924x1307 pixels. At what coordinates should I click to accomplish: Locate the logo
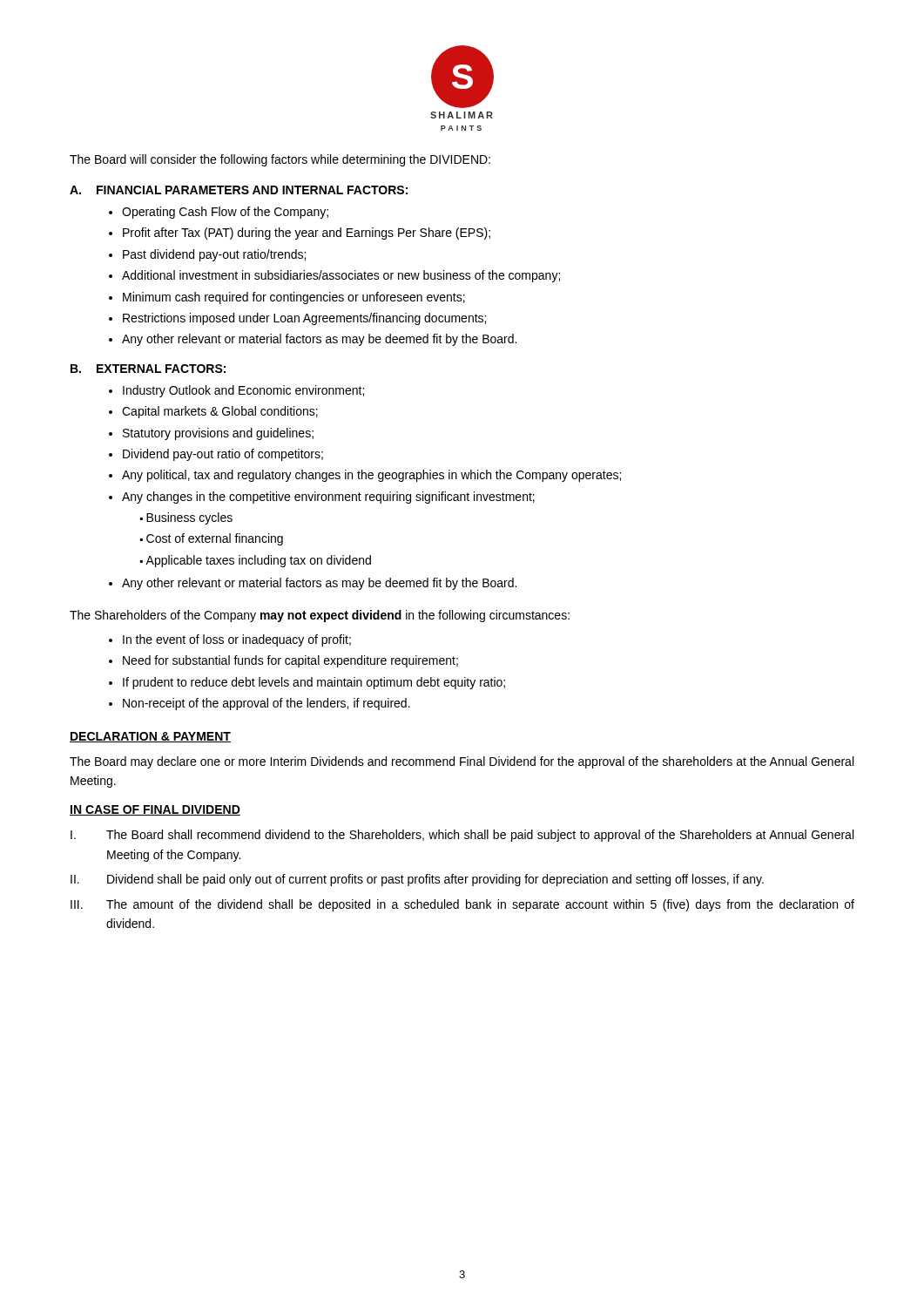(462, 75)
